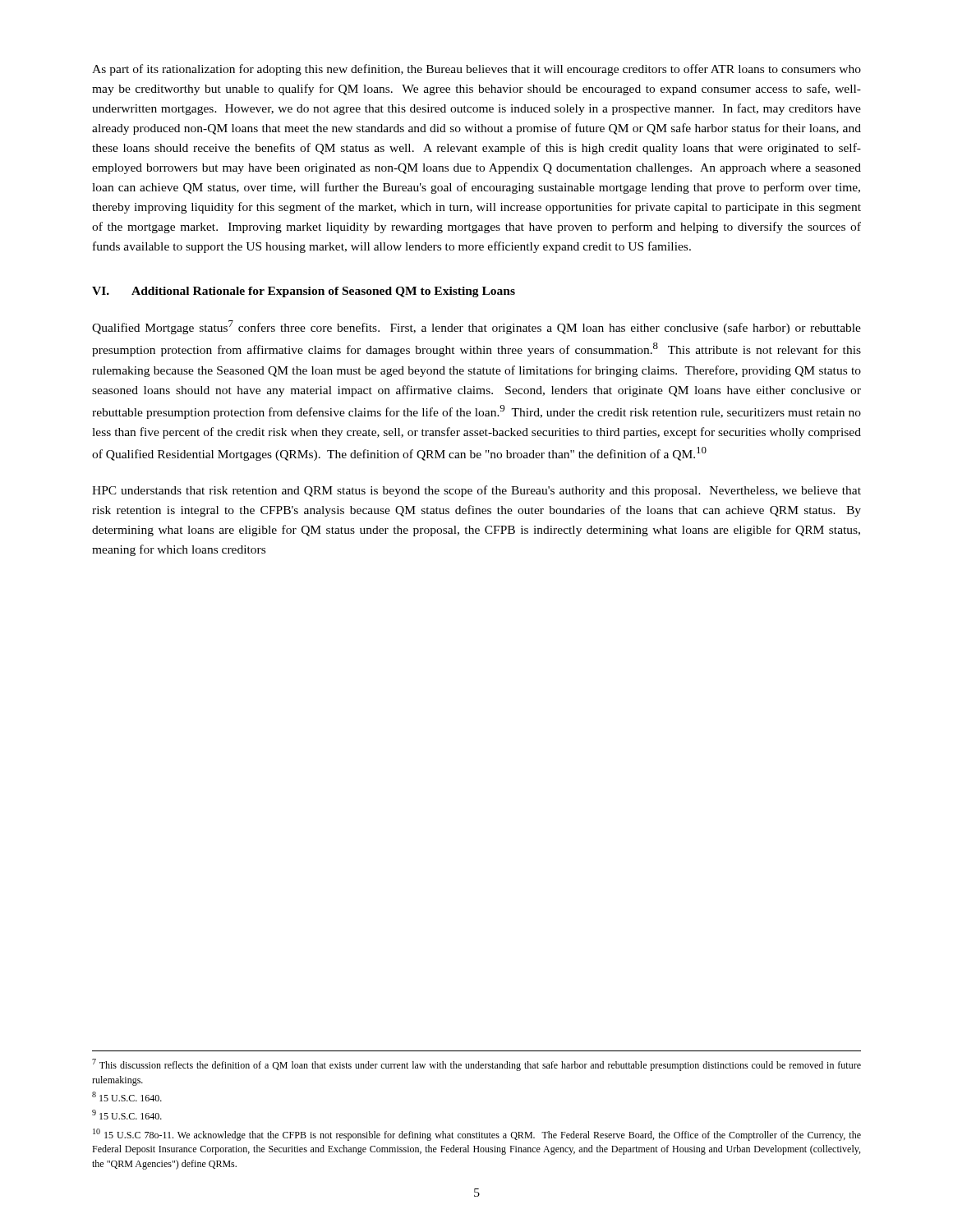Where does it say "8 15 U.S.C. 1640."?

127,1097
